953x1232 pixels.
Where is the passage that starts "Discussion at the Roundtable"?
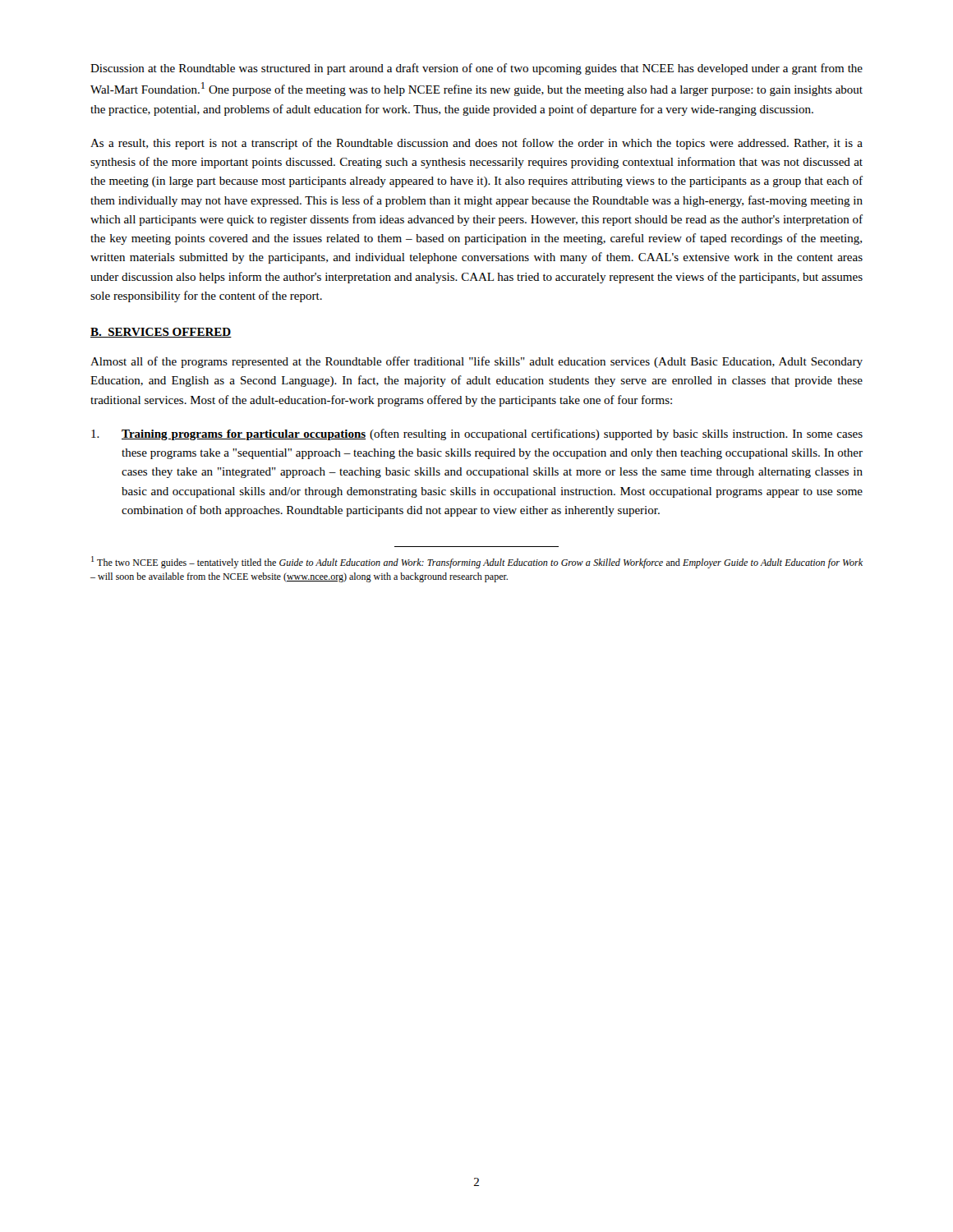click(476, 89)
